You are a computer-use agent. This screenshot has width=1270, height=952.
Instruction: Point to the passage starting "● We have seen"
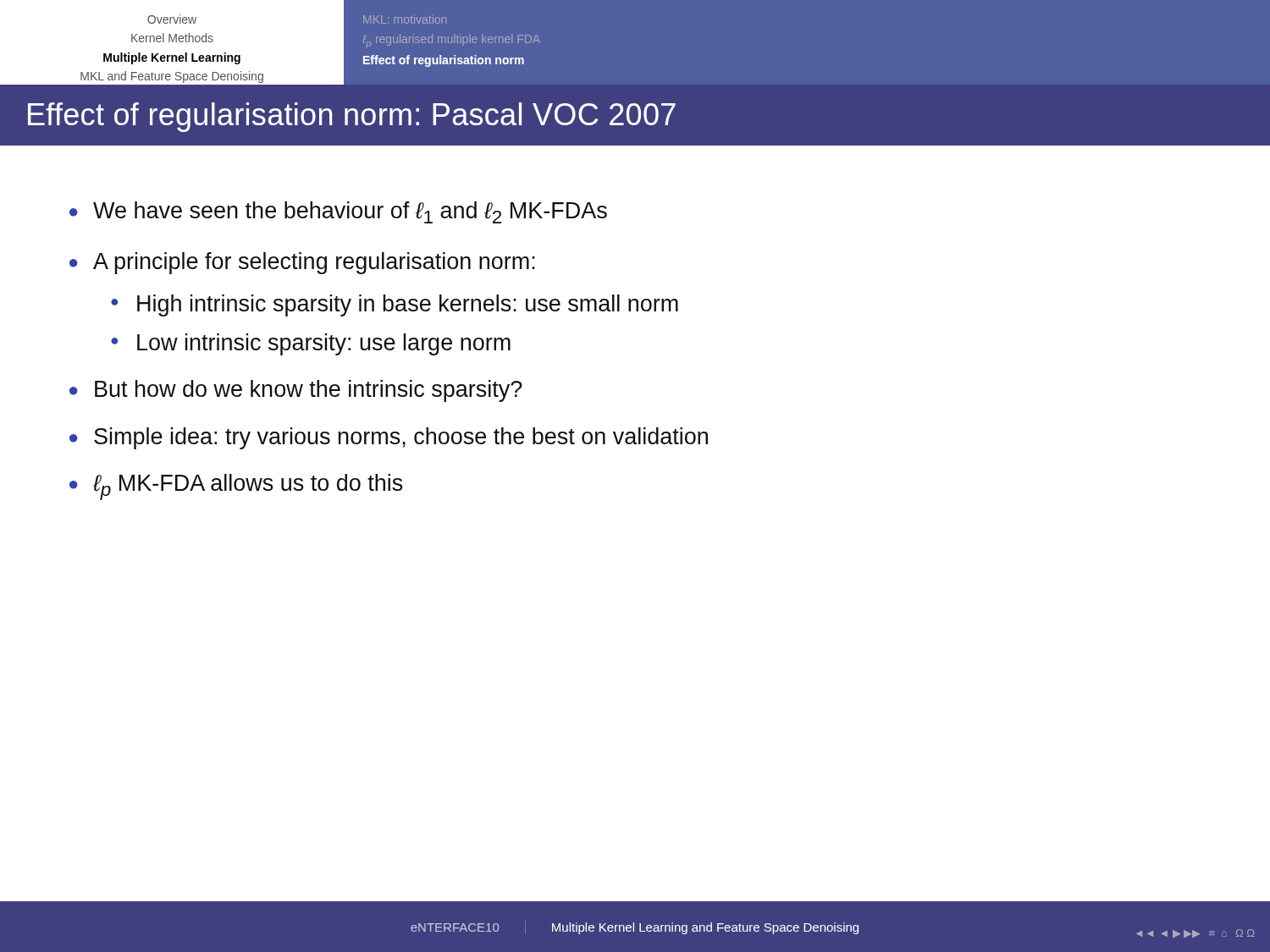[x=338, y=213]
